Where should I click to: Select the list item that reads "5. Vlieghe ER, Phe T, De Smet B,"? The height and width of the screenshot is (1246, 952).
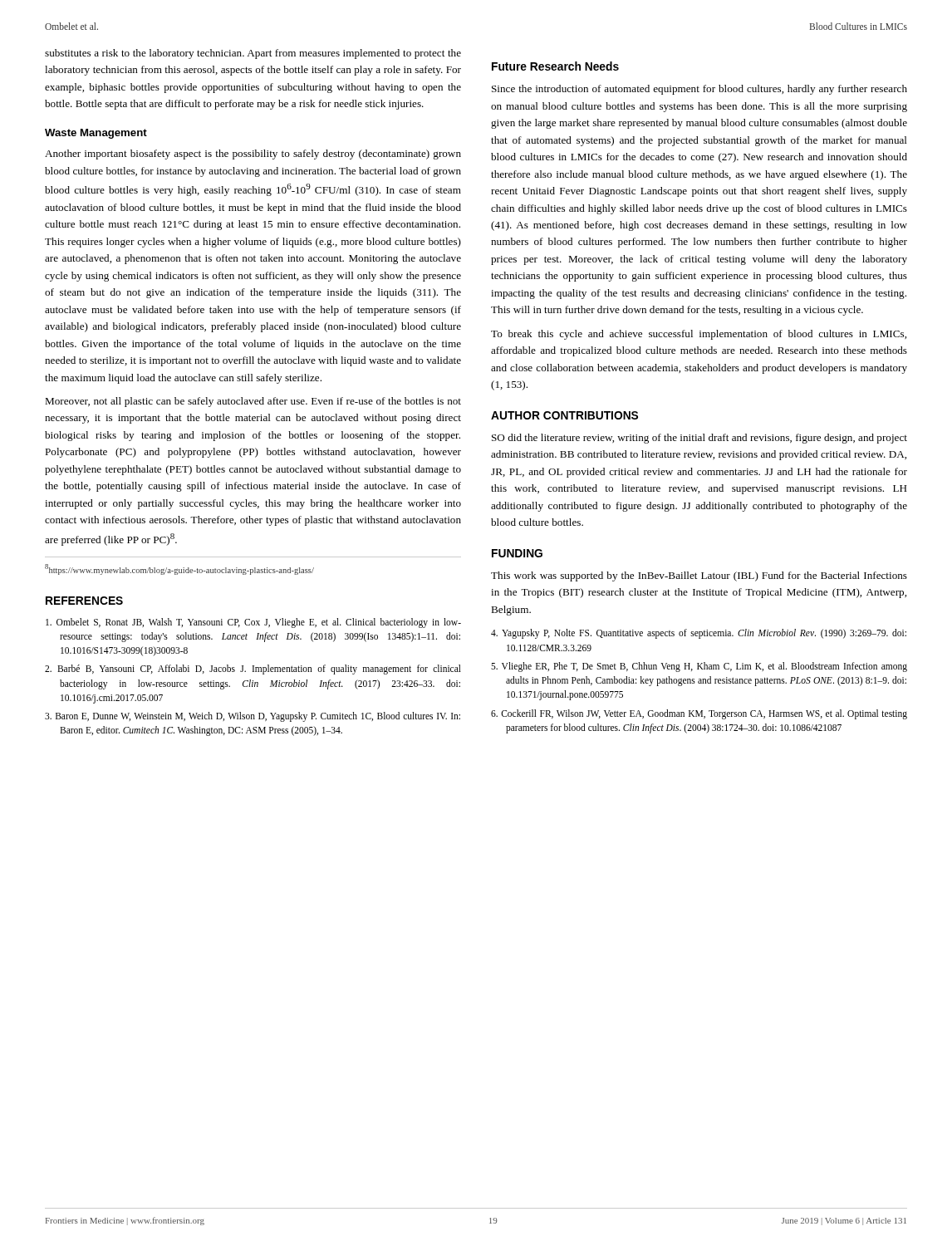click(x=699, y=680)
